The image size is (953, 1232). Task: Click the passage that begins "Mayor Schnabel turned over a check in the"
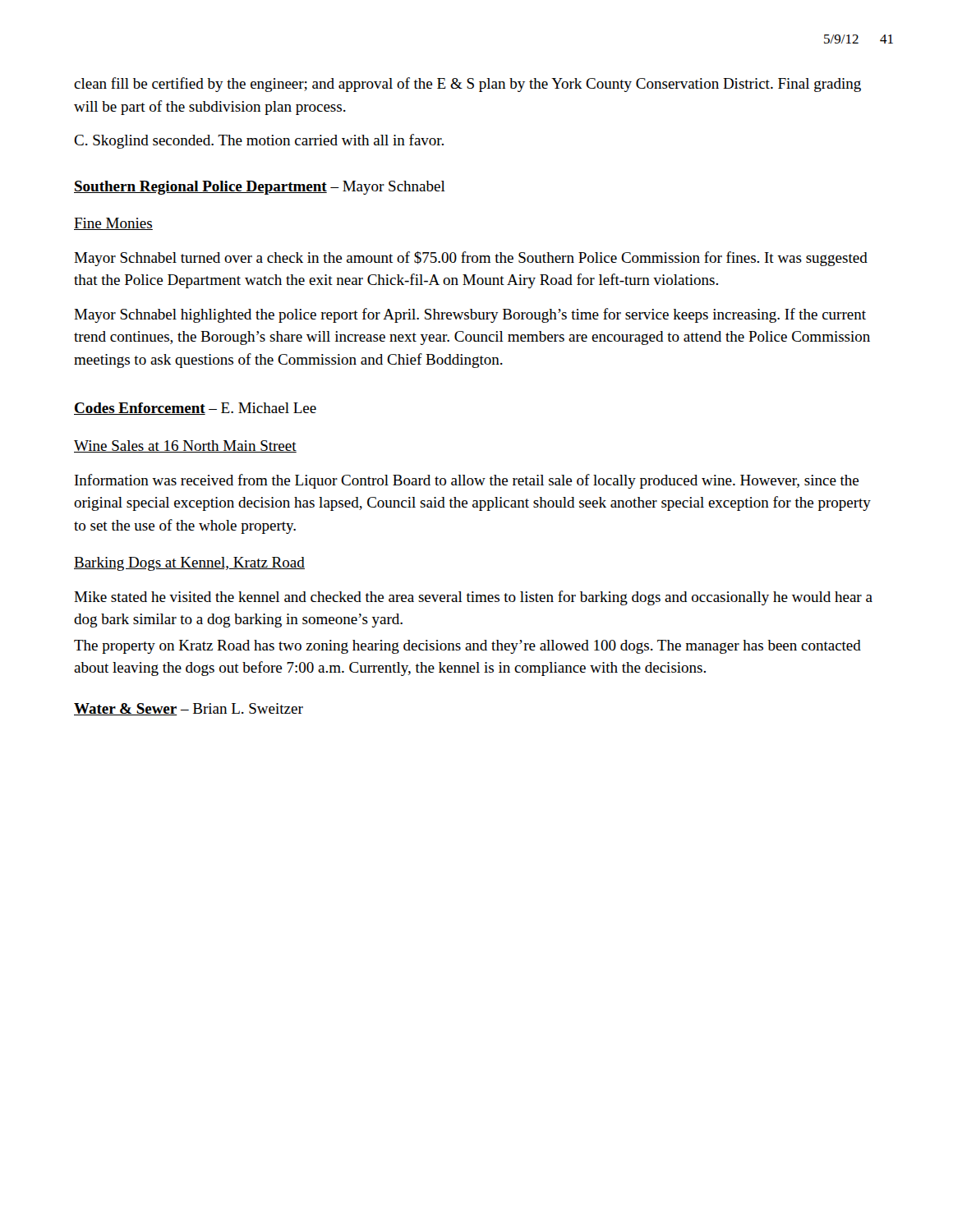(471, 269)
